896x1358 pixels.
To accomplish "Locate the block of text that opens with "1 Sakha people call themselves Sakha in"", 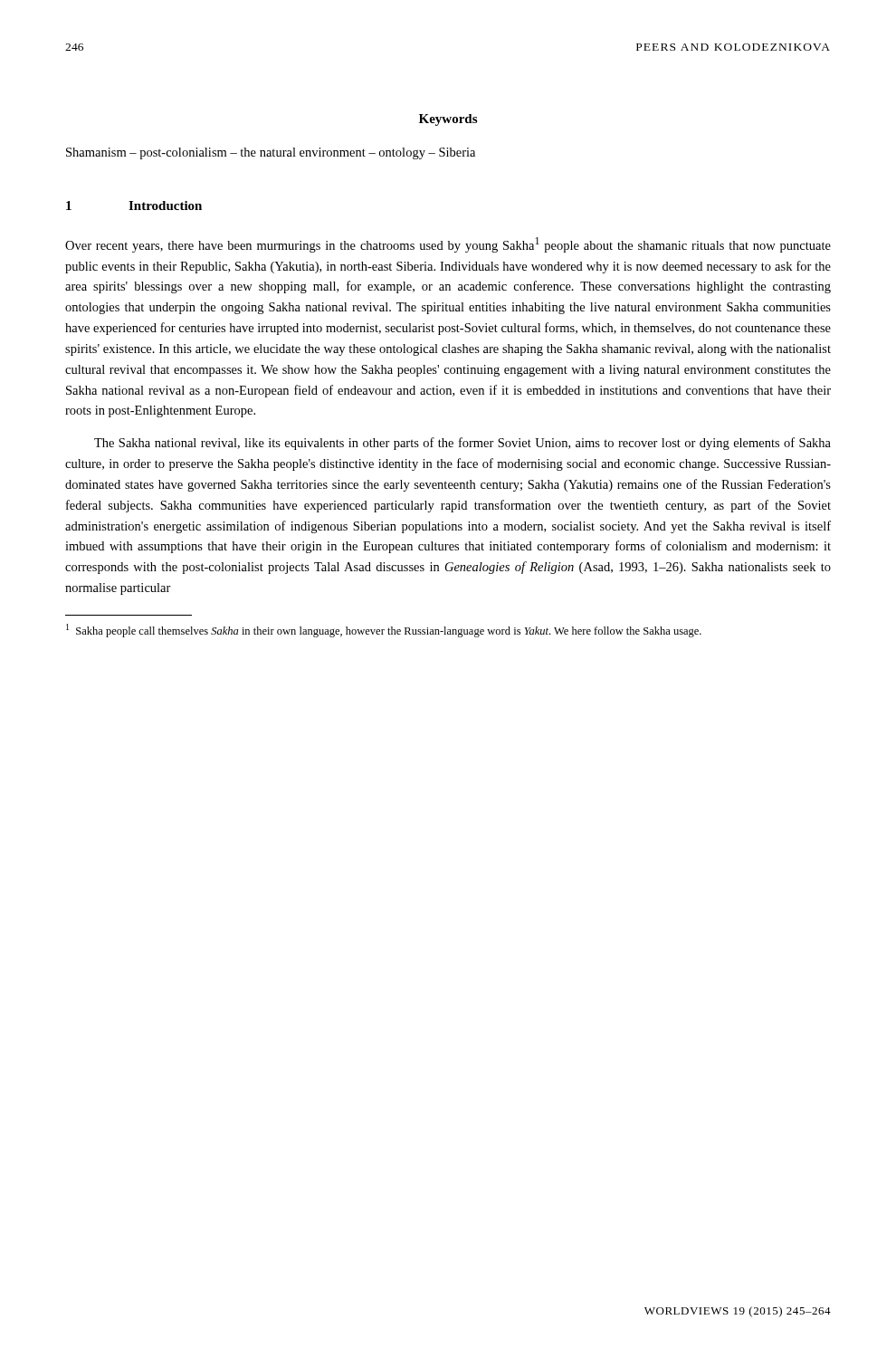I will [x=383, y=630].
